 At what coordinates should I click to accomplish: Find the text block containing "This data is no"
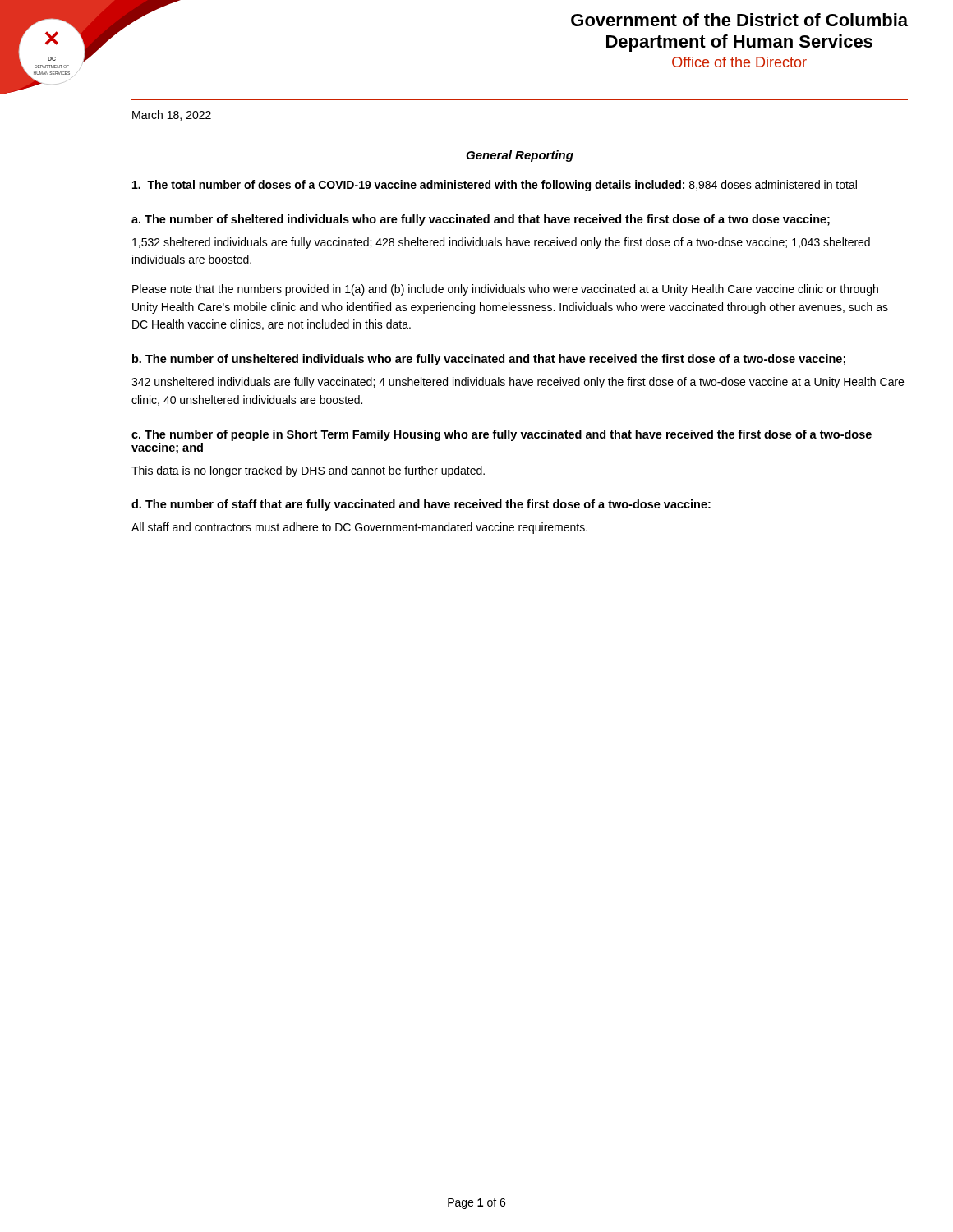tap(309, 470)
